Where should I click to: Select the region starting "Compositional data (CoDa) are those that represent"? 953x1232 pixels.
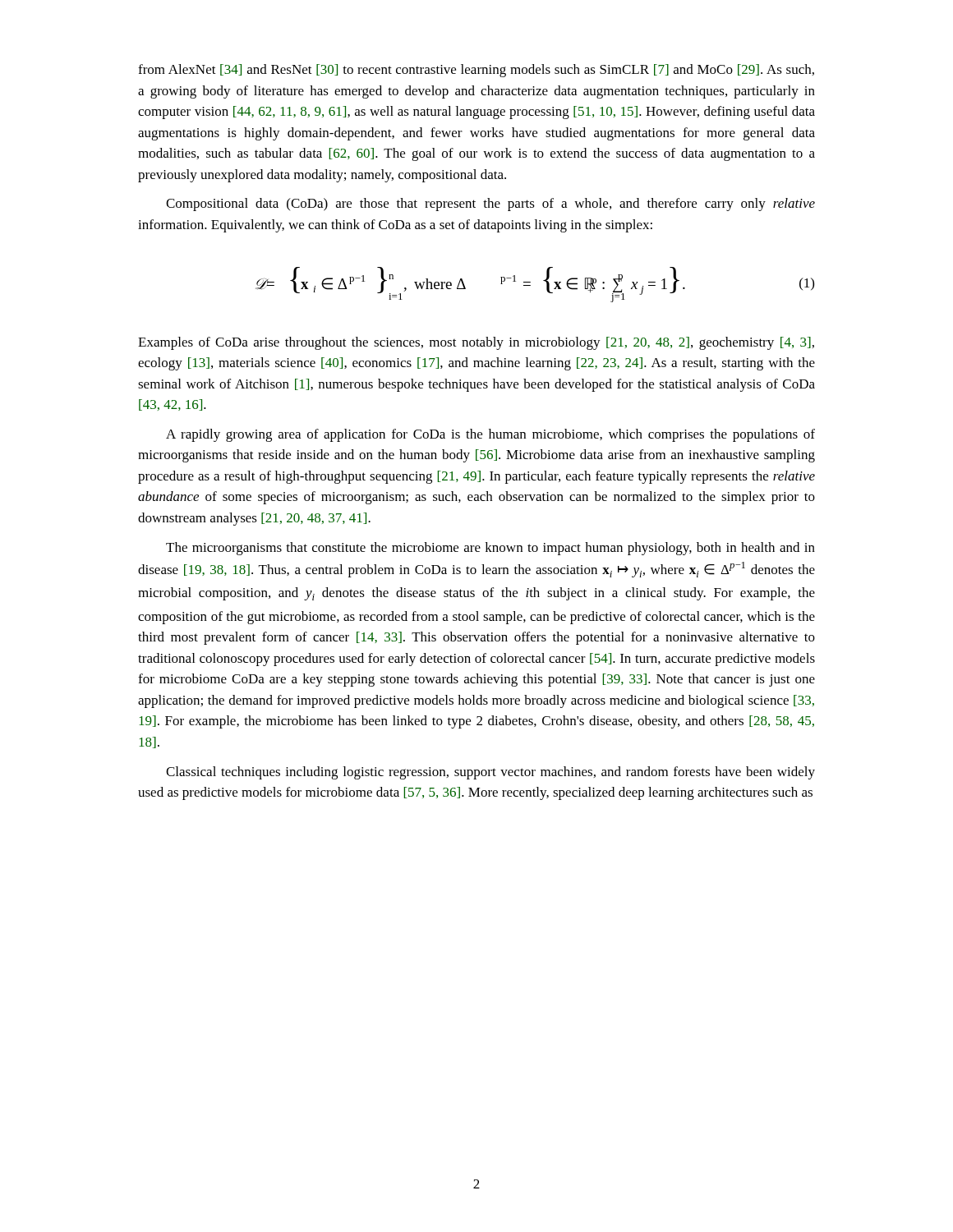476,214
